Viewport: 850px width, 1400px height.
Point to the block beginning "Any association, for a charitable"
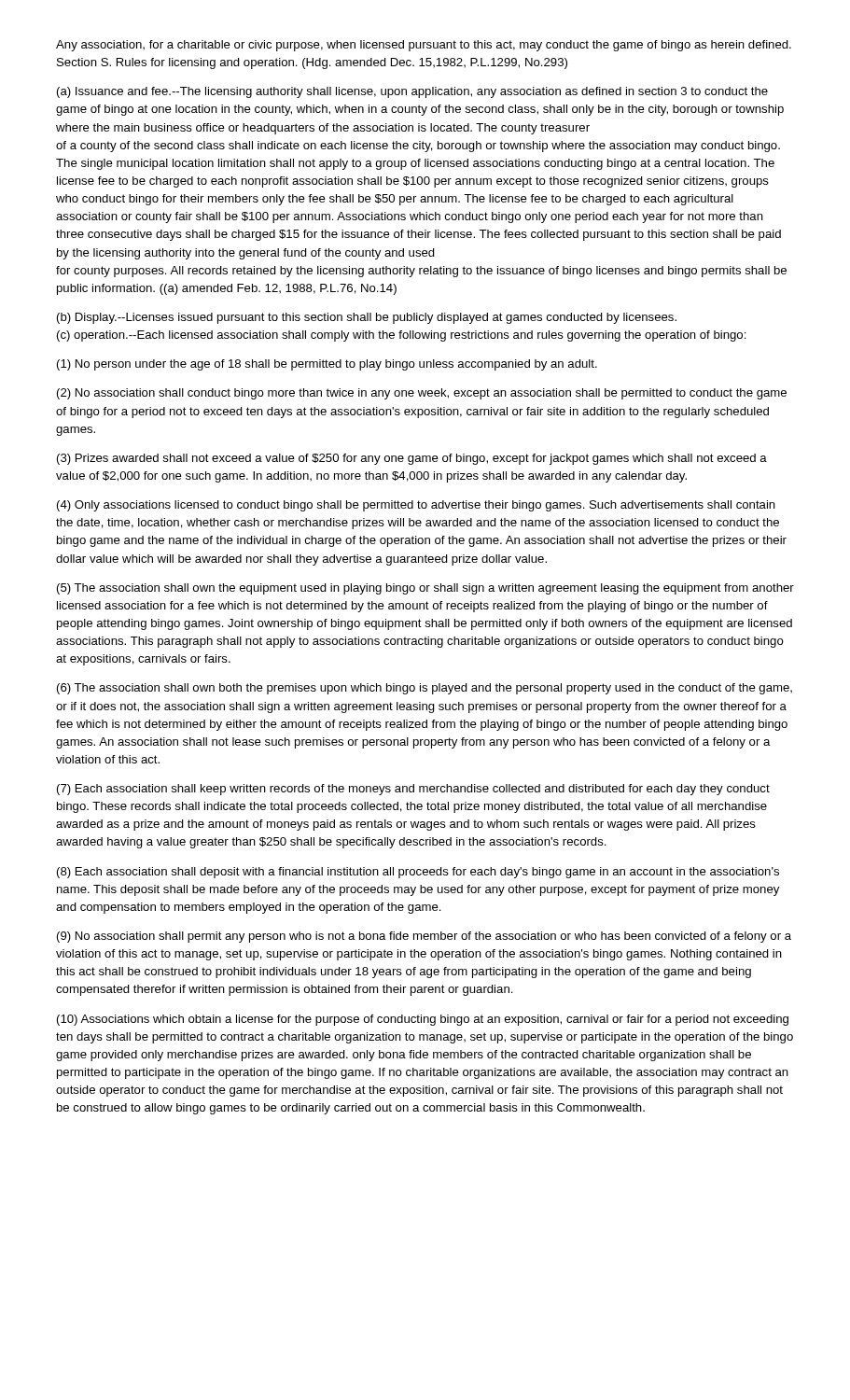[x=424, y=53]
